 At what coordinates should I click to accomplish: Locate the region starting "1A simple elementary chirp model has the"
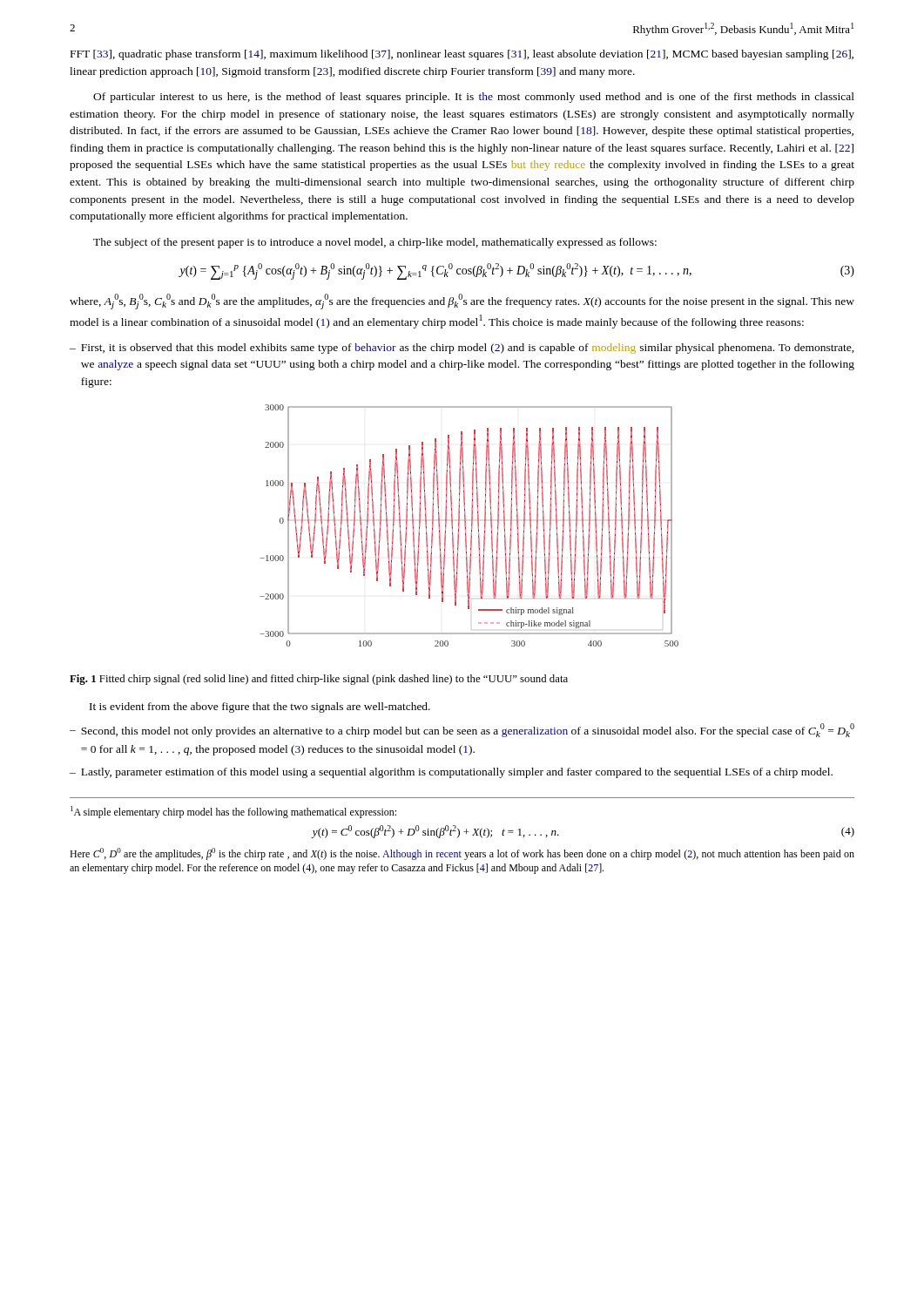[233, 812]
